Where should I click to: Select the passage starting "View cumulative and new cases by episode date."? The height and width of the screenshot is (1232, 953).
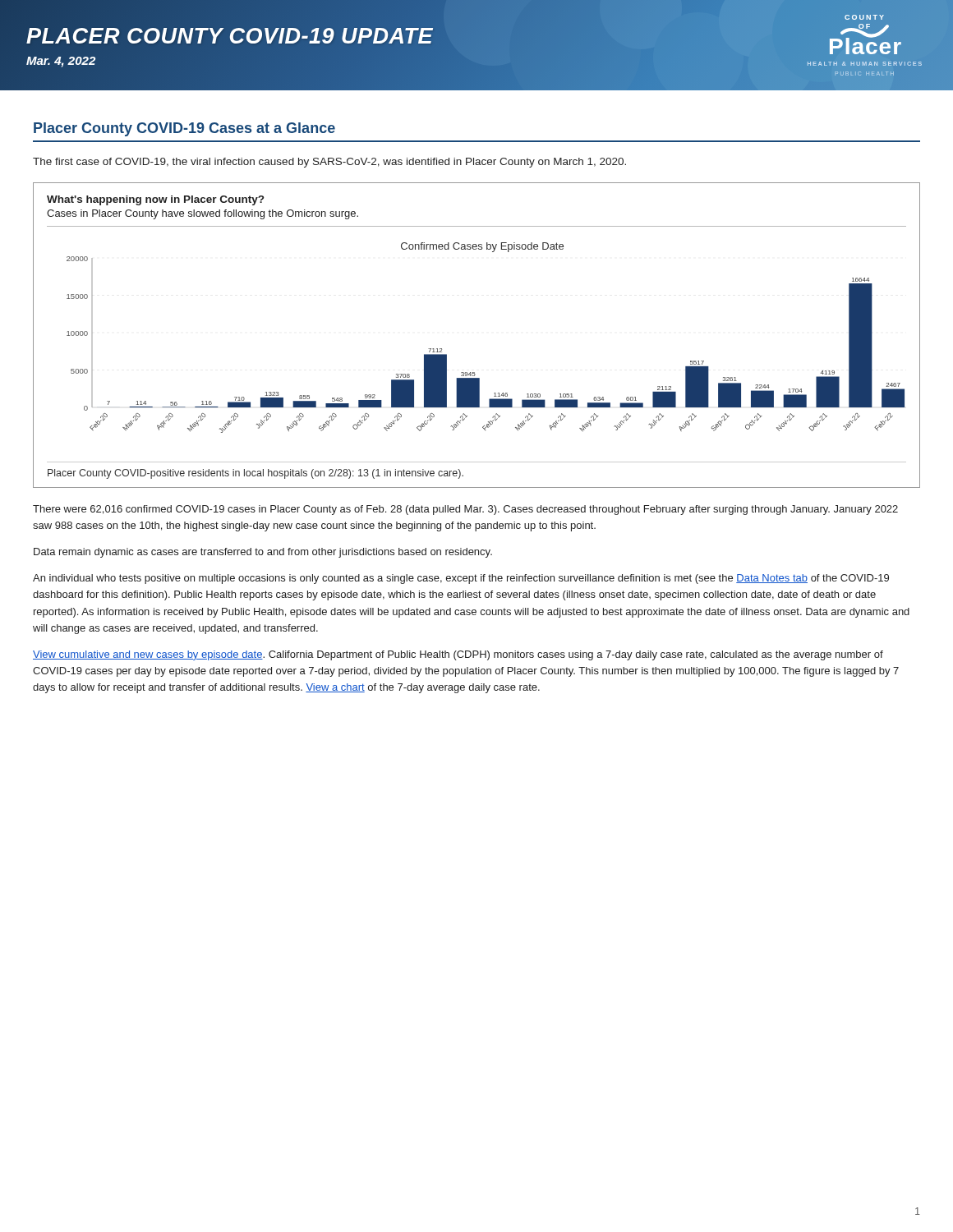tap(466, 671)
